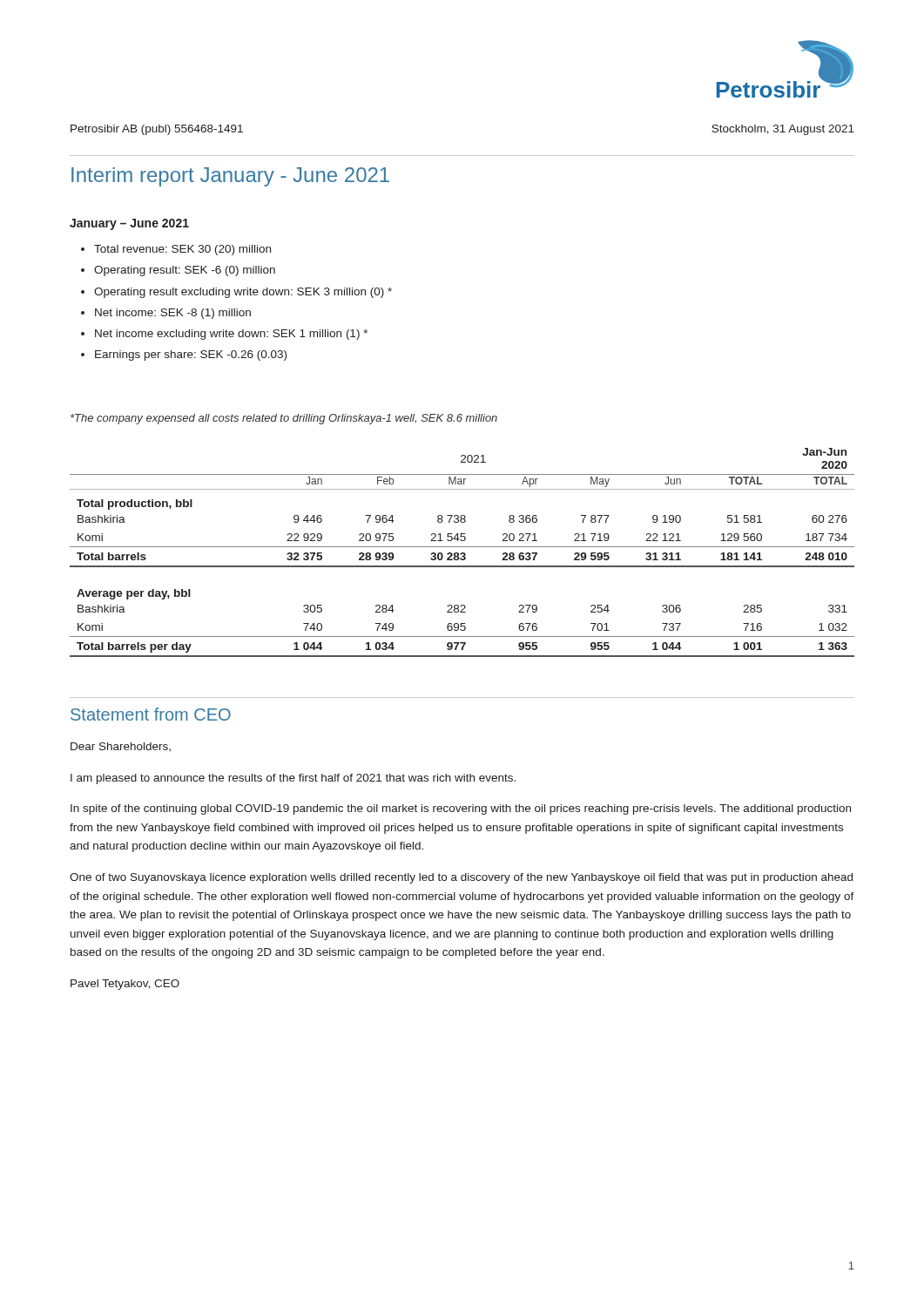
Task: Locate the text starting "January – June 2021"
Action: click(129, 223)
